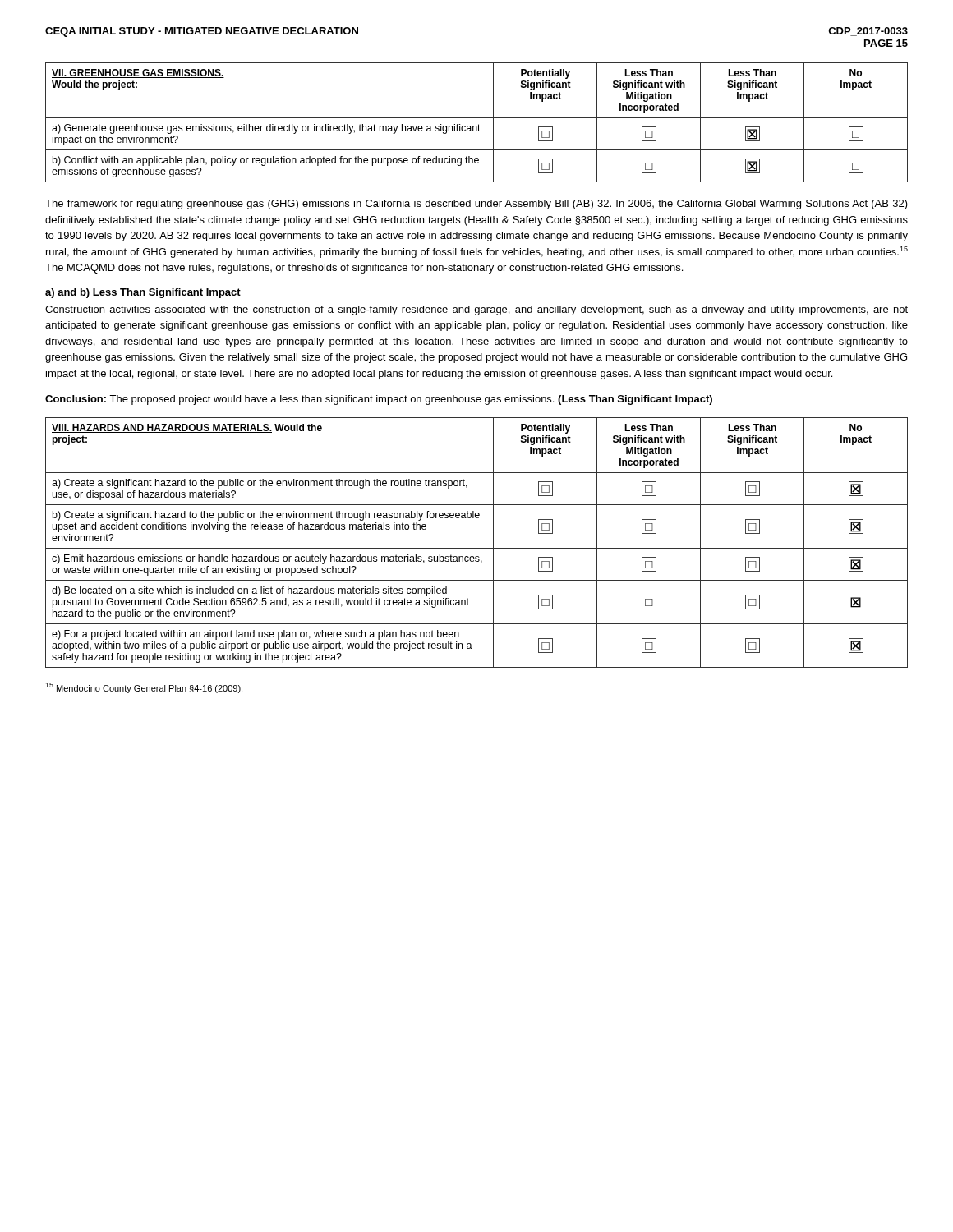Locate the passage starting "15 Mendocino County General Plan §4-16 (2009)."
The image size is (953, 1232).
144,687
